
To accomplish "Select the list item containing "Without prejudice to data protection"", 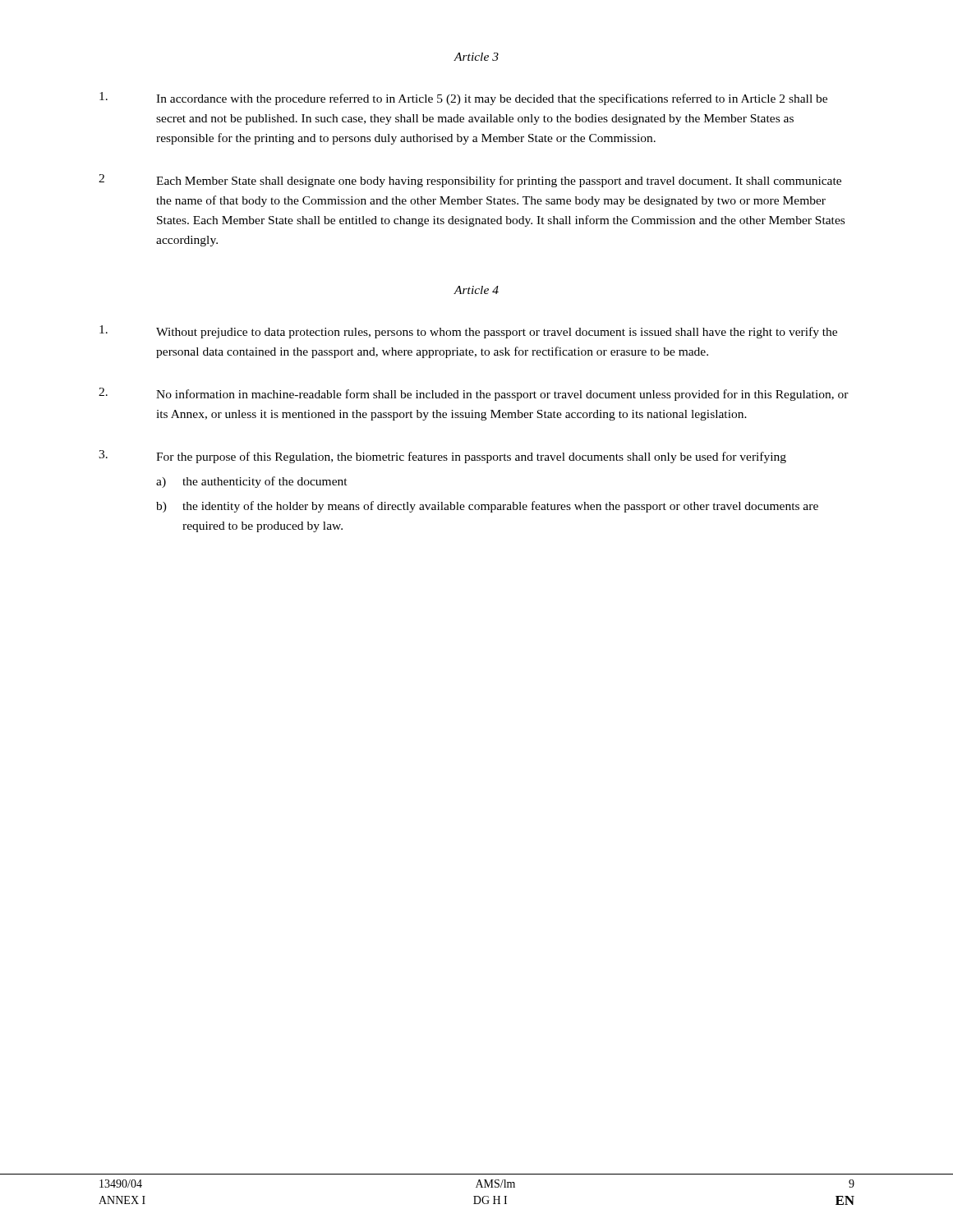I will 476,342.
